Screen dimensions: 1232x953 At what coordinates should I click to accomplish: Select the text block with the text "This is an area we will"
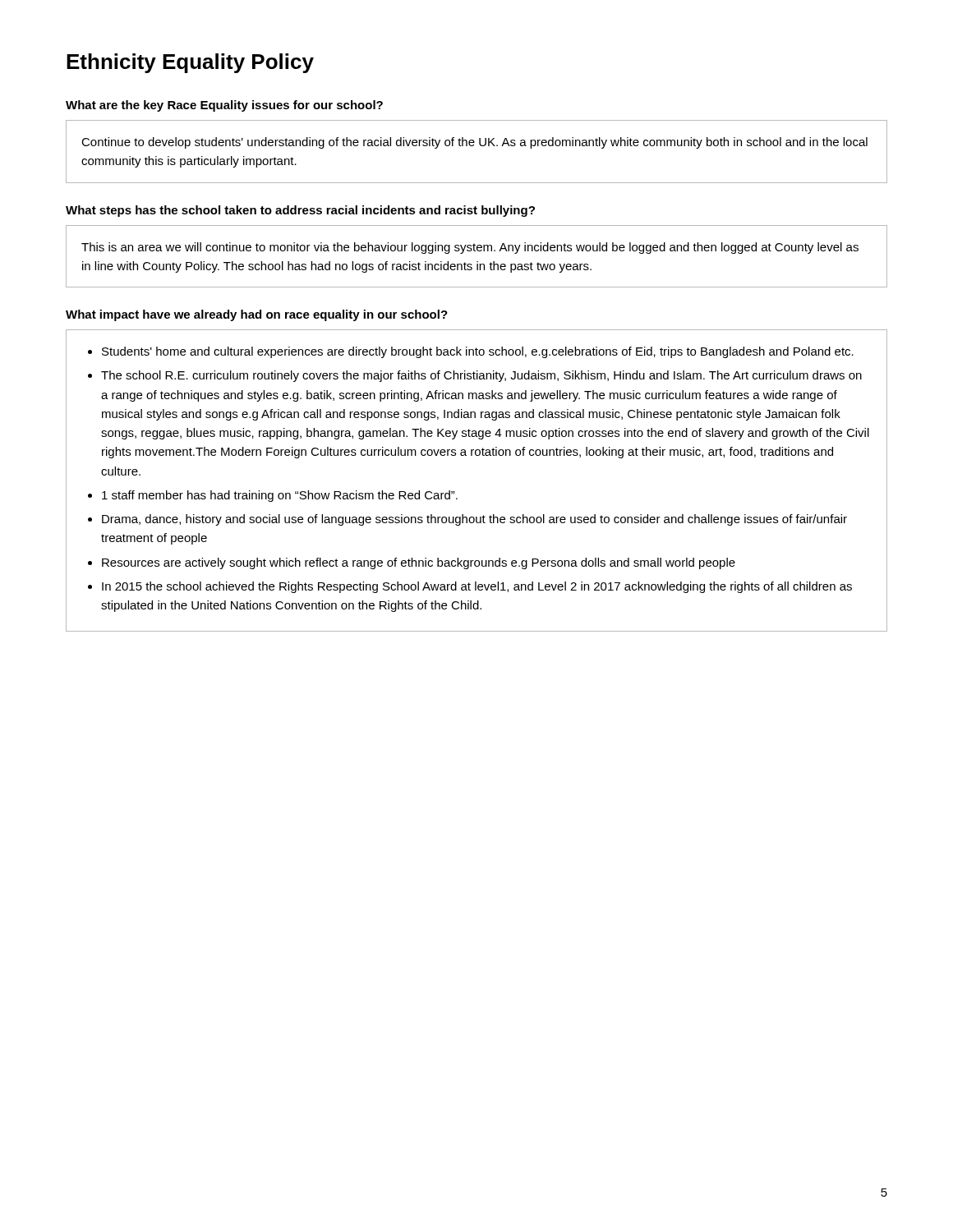pyautogui.click(x=470, y=256)
